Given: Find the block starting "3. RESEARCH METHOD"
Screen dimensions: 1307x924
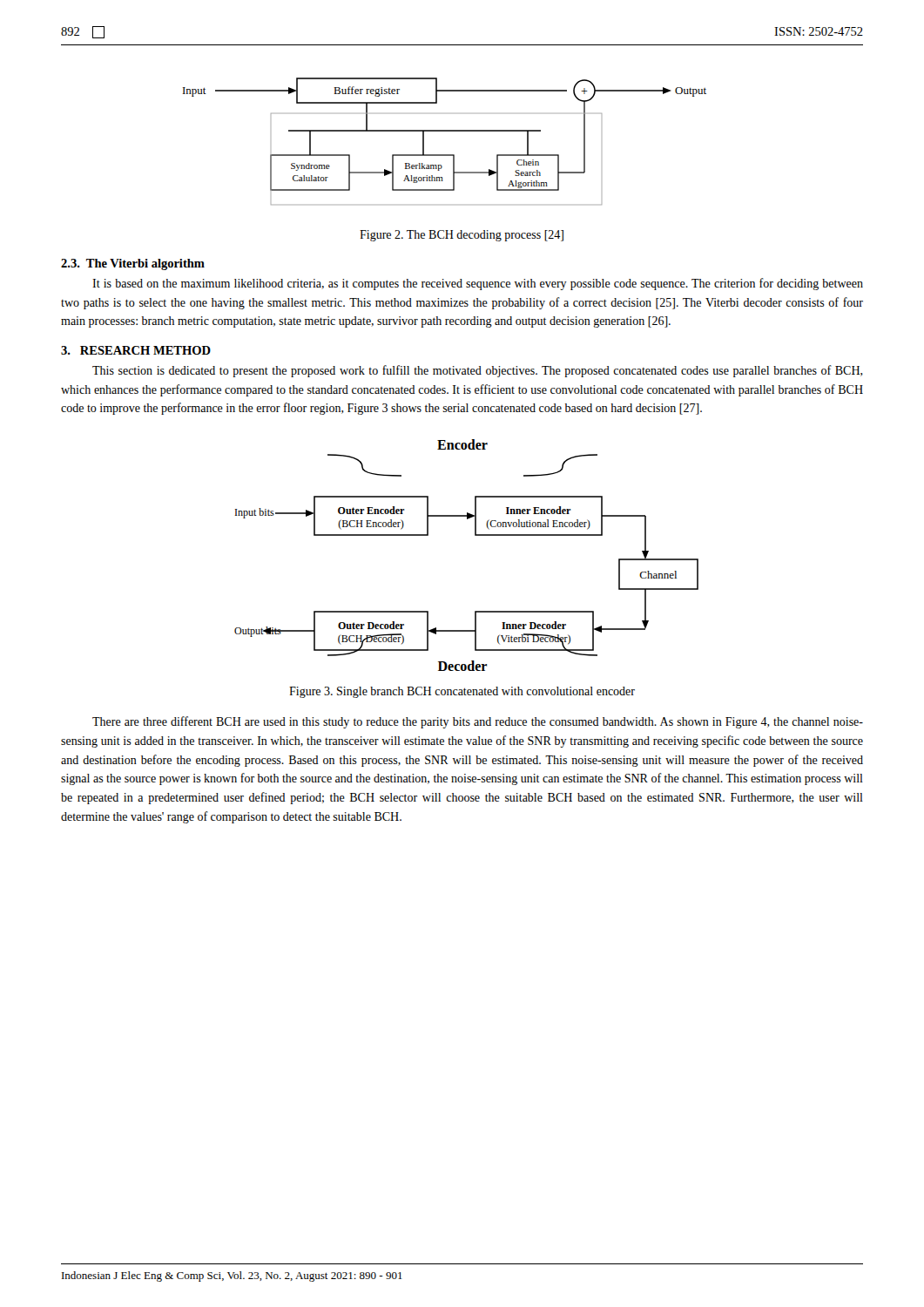Looking at the screenshot, I should point(136,350).
